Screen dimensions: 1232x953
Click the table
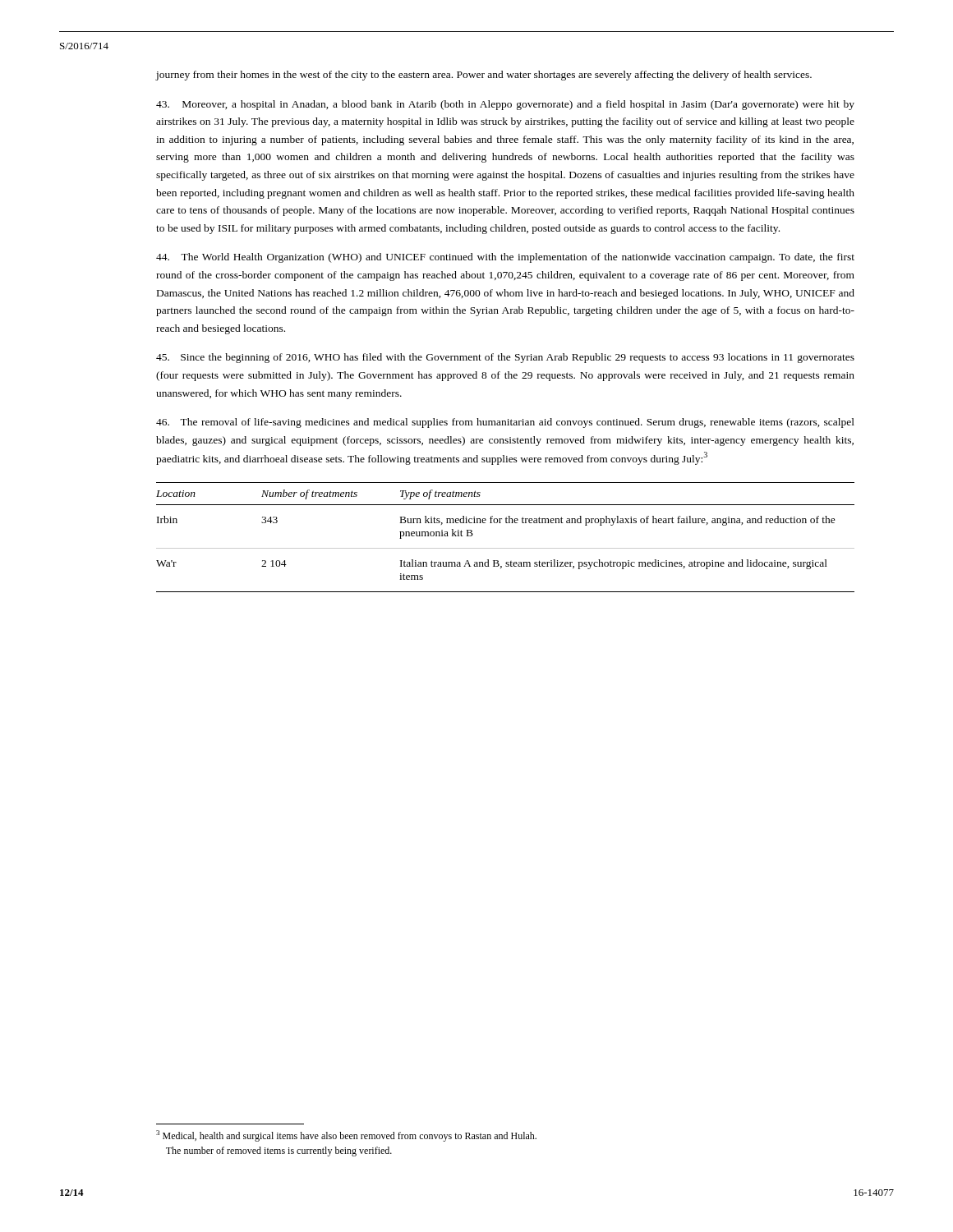tap(505, 537)
